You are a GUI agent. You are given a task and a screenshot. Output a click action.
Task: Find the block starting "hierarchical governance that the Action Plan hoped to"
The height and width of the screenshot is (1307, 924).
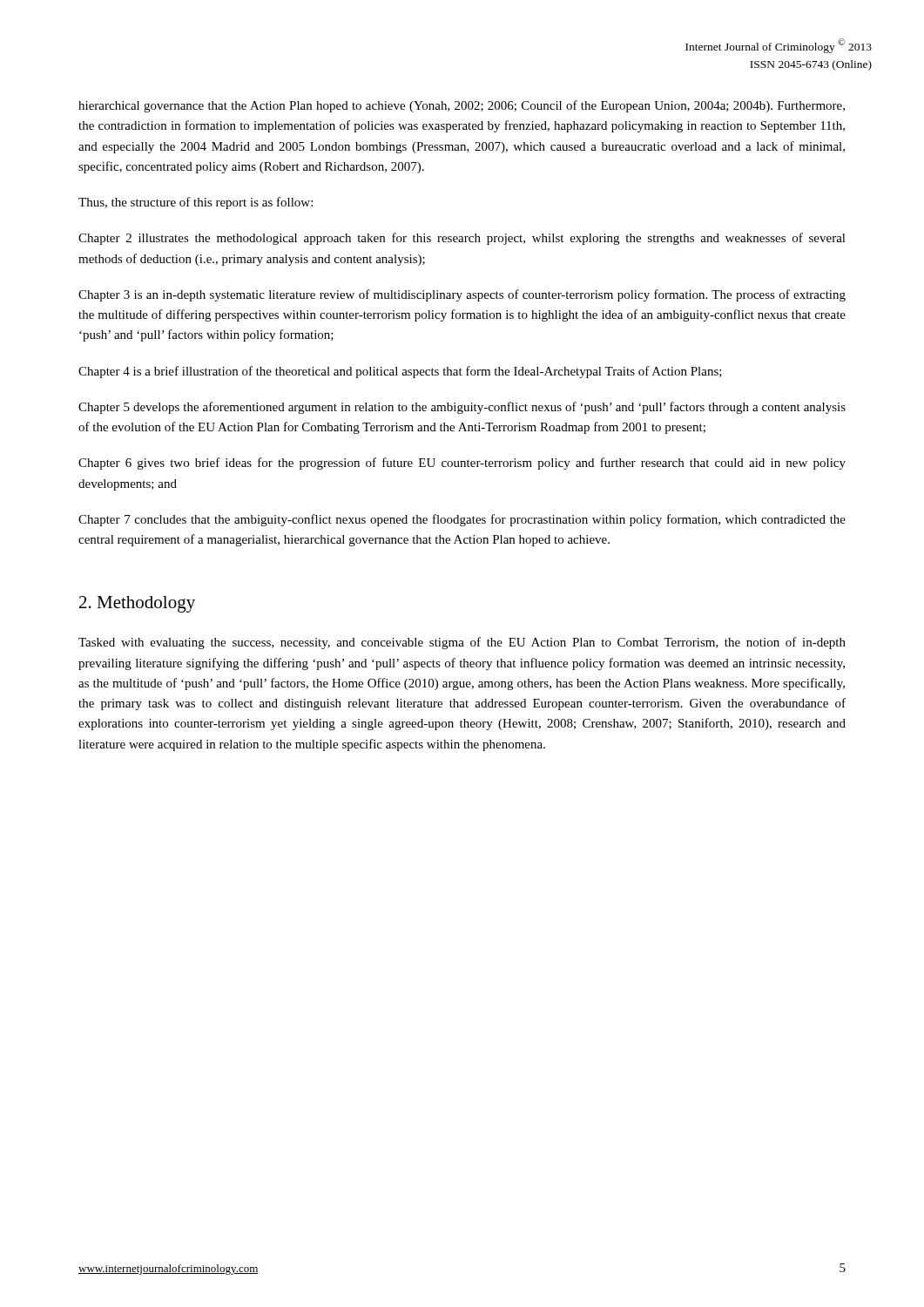coord(462,136)
